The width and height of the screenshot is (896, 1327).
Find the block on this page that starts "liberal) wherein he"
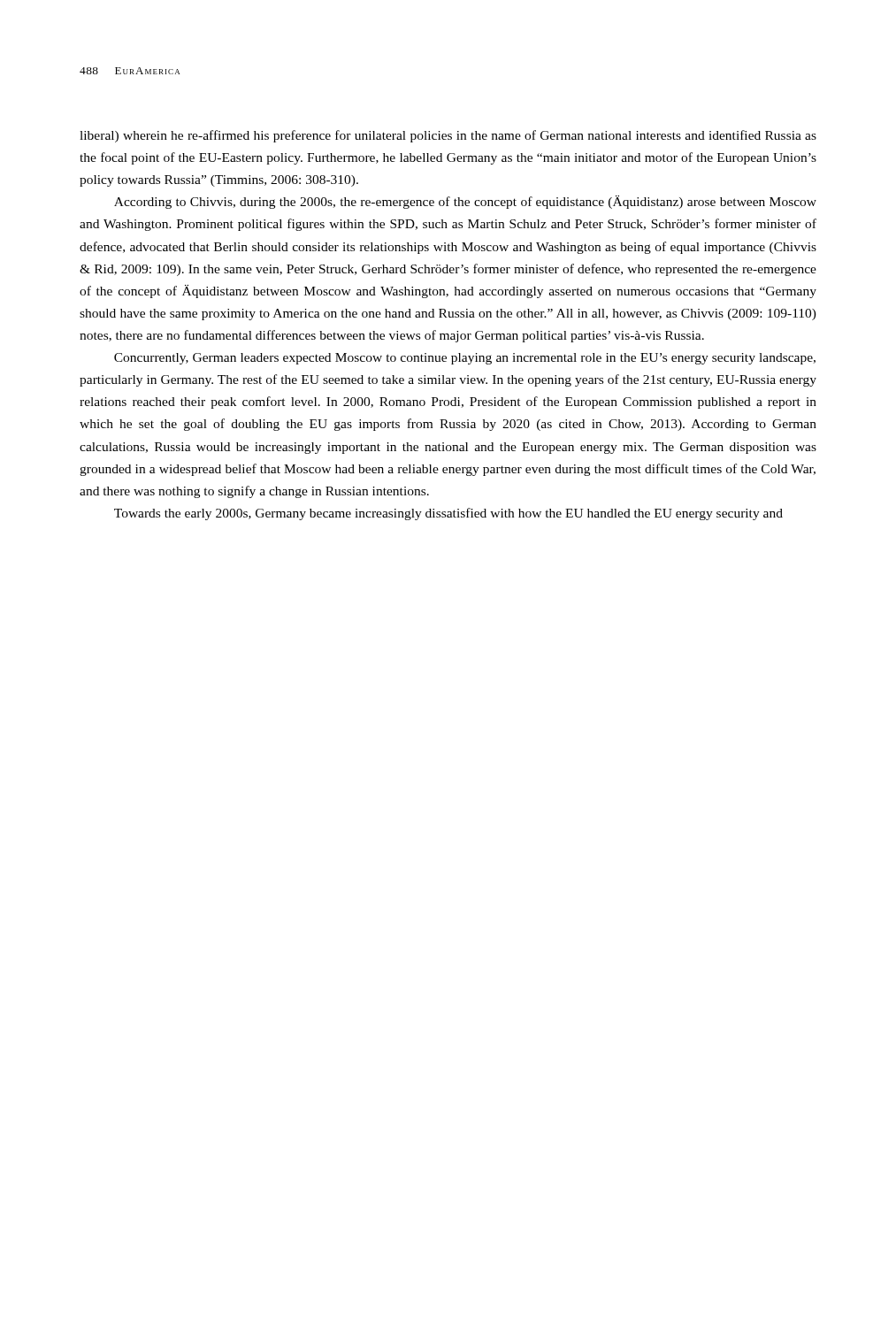pyautogui.click(x=448, y=324)
